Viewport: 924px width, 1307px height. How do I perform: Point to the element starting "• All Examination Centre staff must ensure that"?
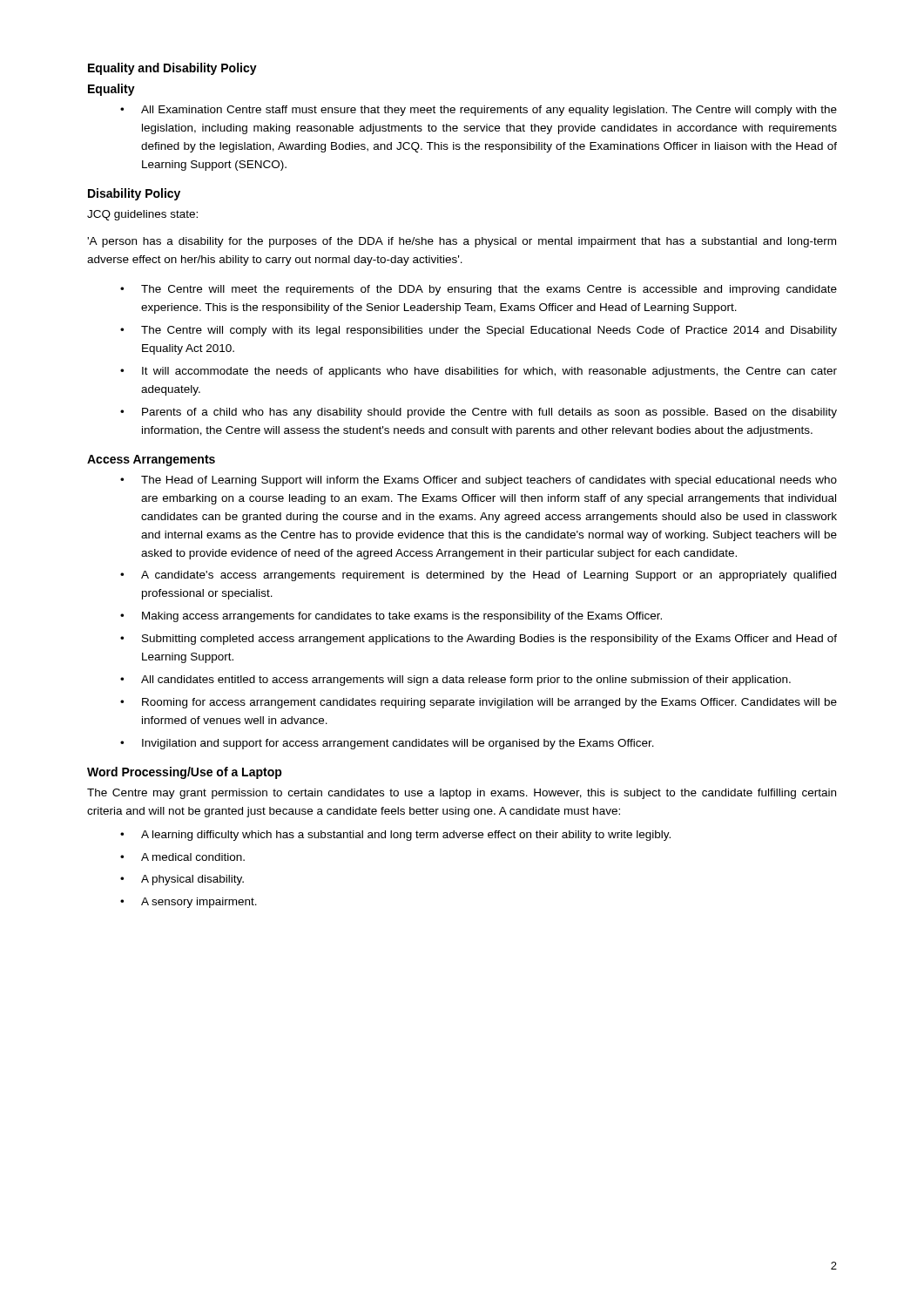pos(479,137)
